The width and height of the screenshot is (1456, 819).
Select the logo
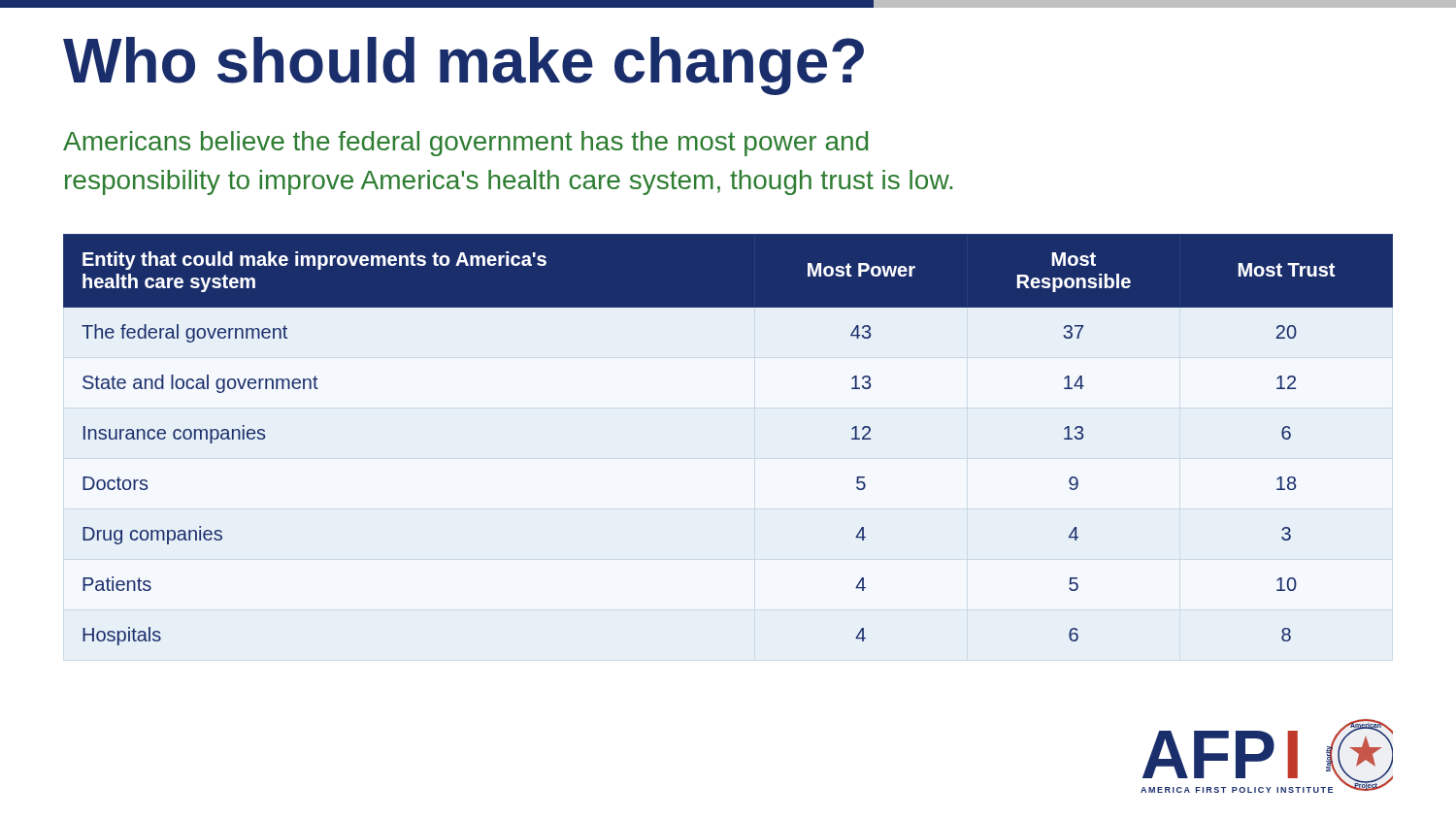(x=1267, y=757)
